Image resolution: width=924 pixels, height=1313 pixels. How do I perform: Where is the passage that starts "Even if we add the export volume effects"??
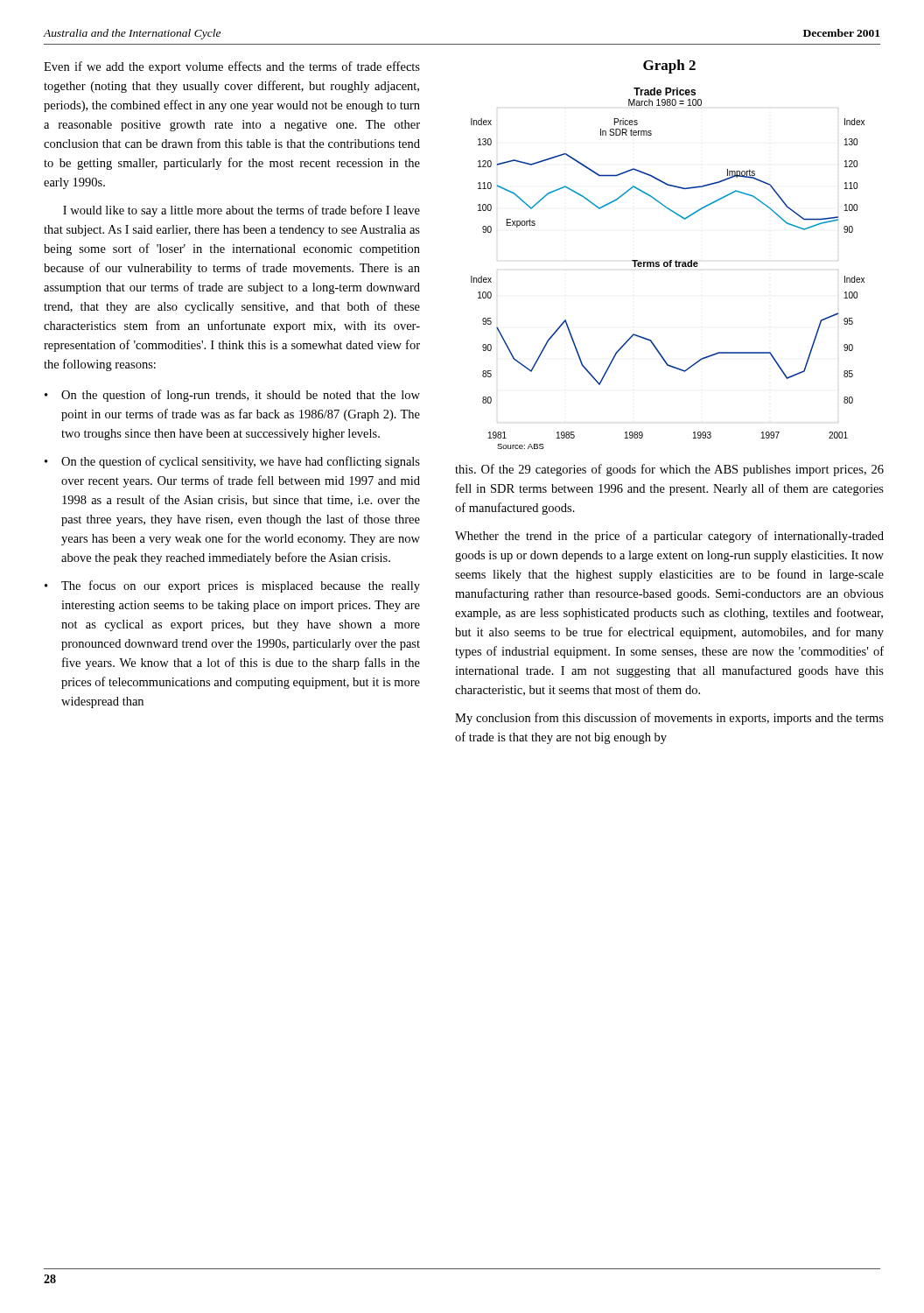232,216
